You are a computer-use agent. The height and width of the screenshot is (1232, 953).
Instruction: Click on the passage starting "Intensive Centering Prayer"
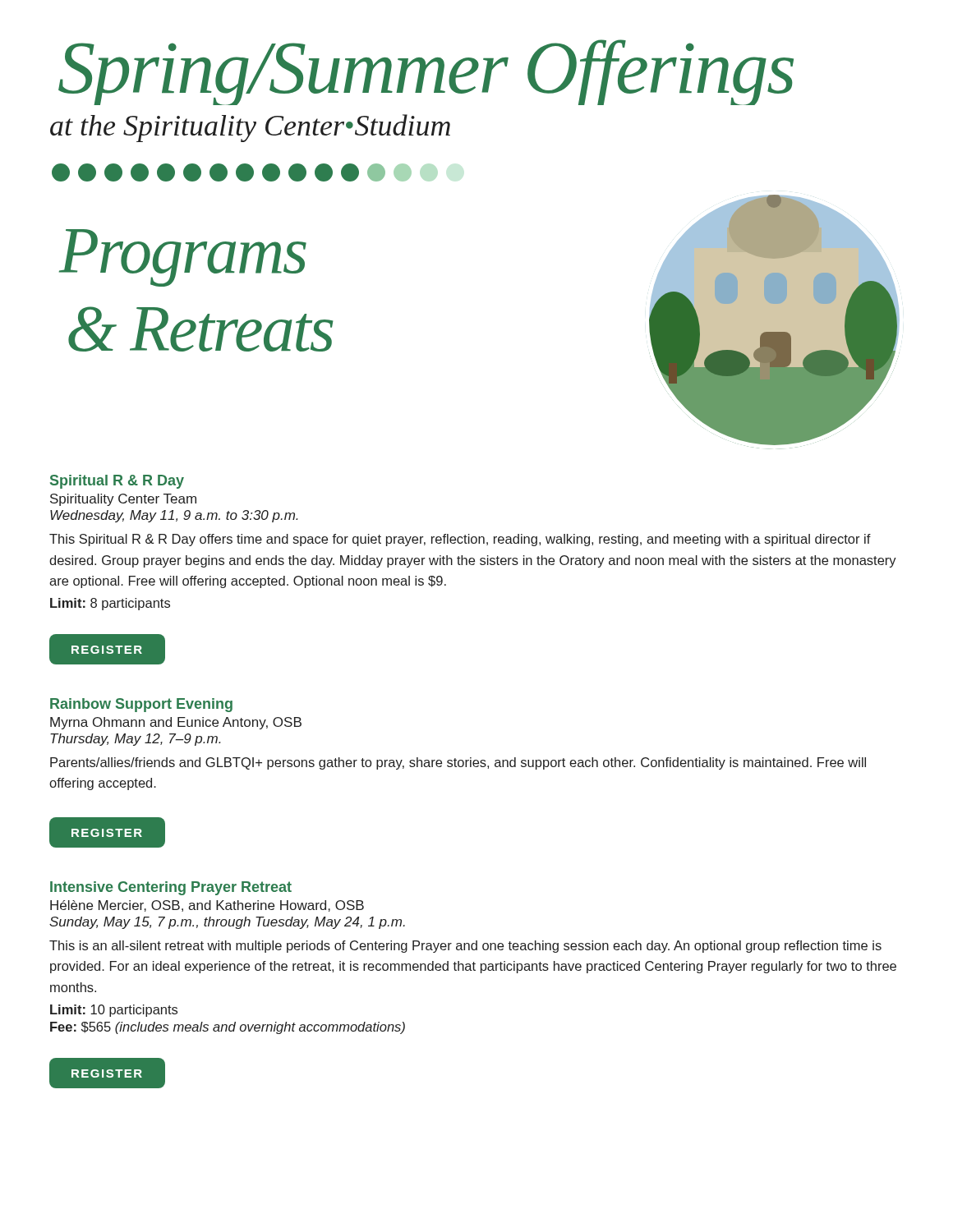click(170, 887)
